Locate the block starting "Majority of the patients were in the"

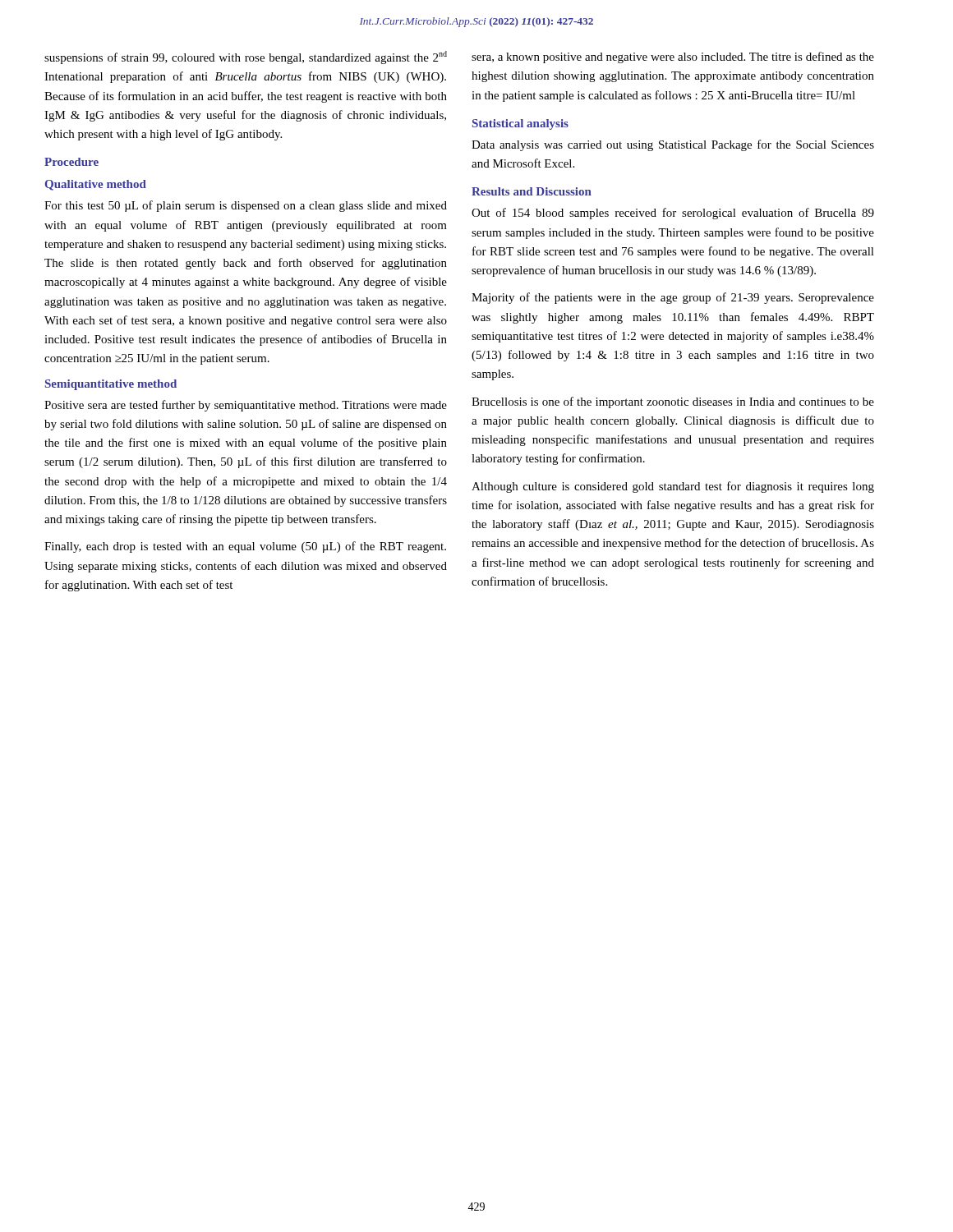(x=673, y=336)
